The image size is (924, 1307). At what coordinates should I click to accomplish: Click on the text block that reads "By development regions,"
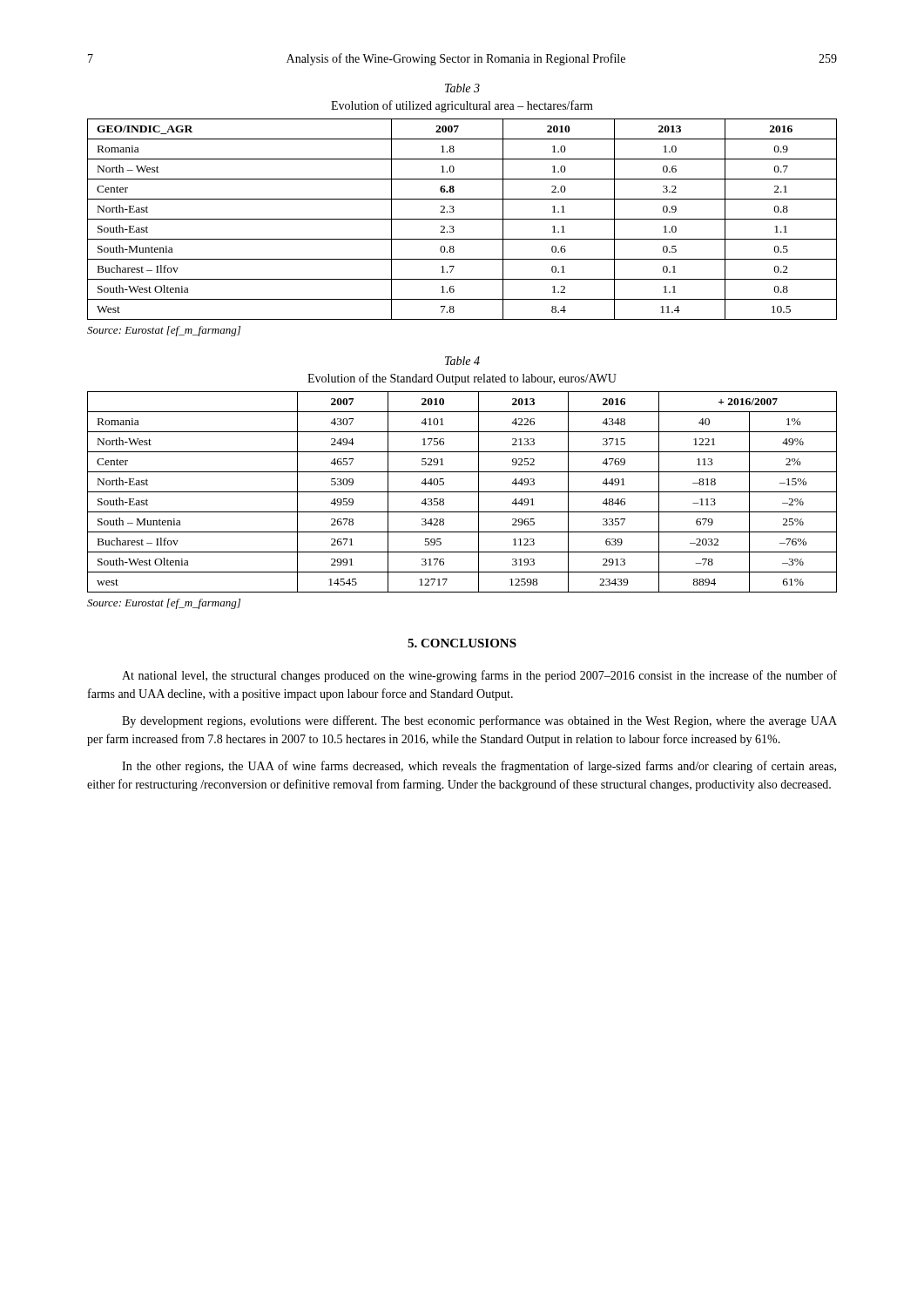(462, 730)
